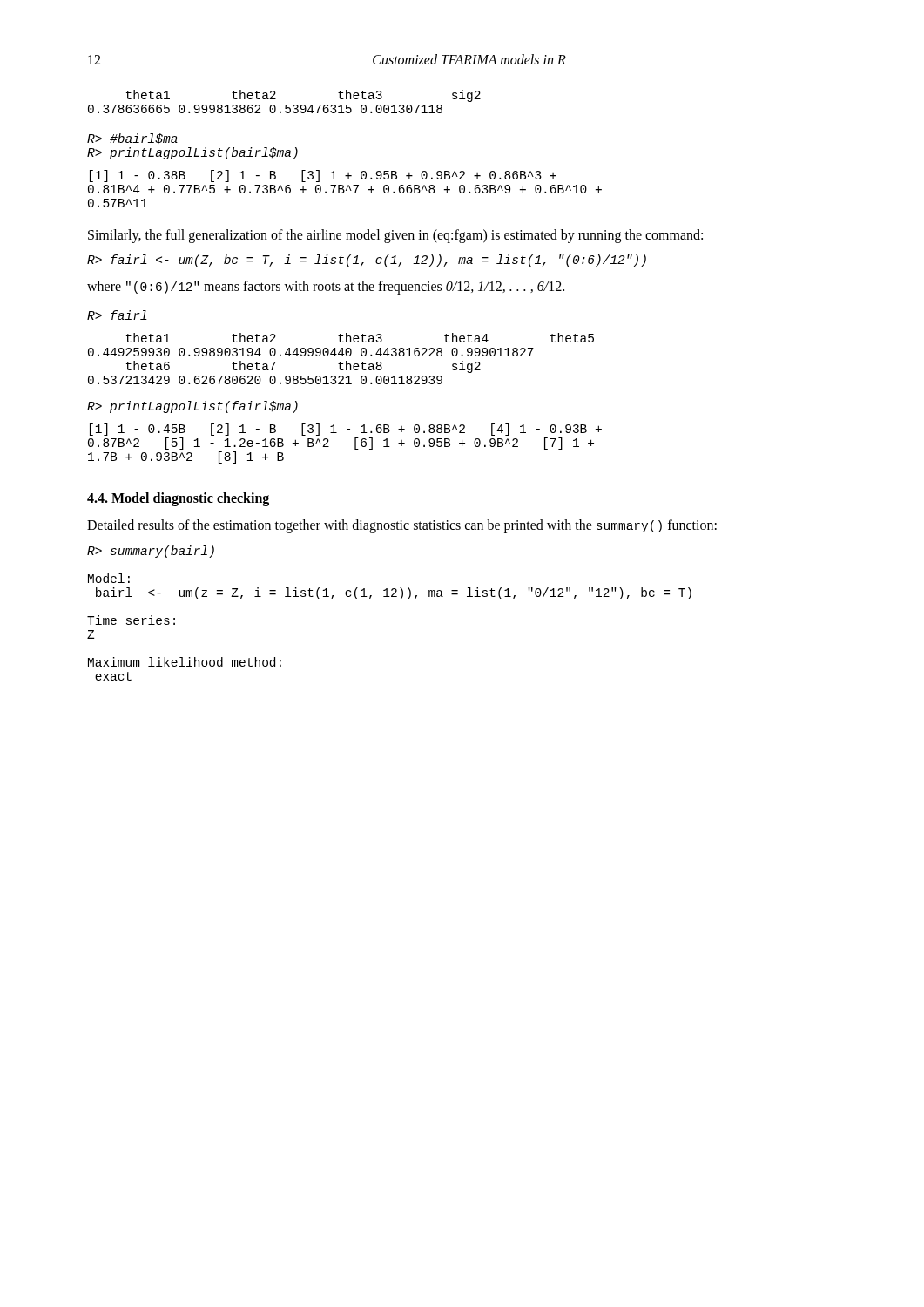This screenshot has height=1307, width=924.
Task: Where does it say "theta1 theta2 theta3 sig2 0.378636665 0.999813862 0.539476315 0.001307118"?
Action: (x=284, y=103)
